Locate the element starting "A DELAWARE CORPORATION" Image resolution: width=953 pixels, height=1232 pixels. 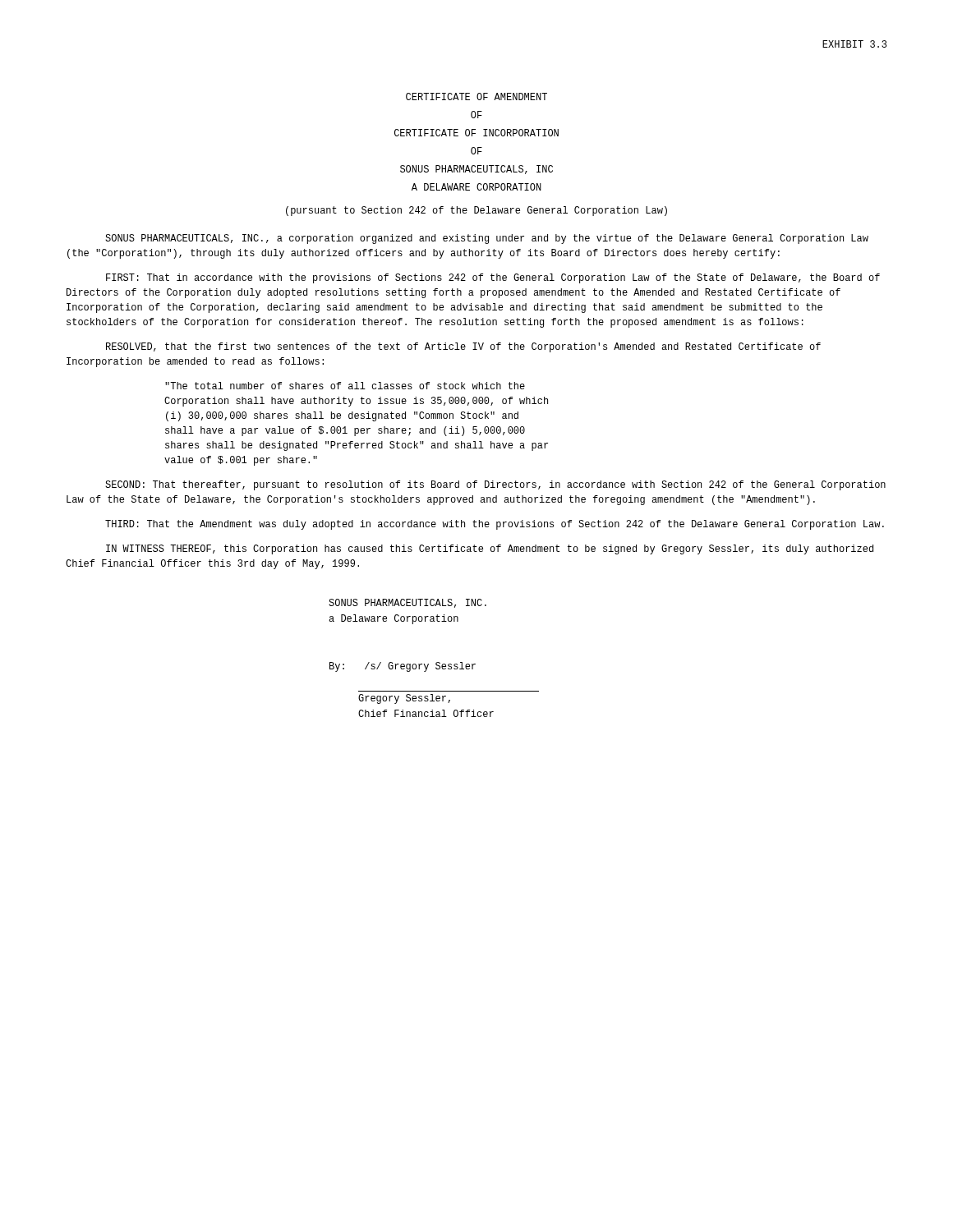(x=476, y=188)
